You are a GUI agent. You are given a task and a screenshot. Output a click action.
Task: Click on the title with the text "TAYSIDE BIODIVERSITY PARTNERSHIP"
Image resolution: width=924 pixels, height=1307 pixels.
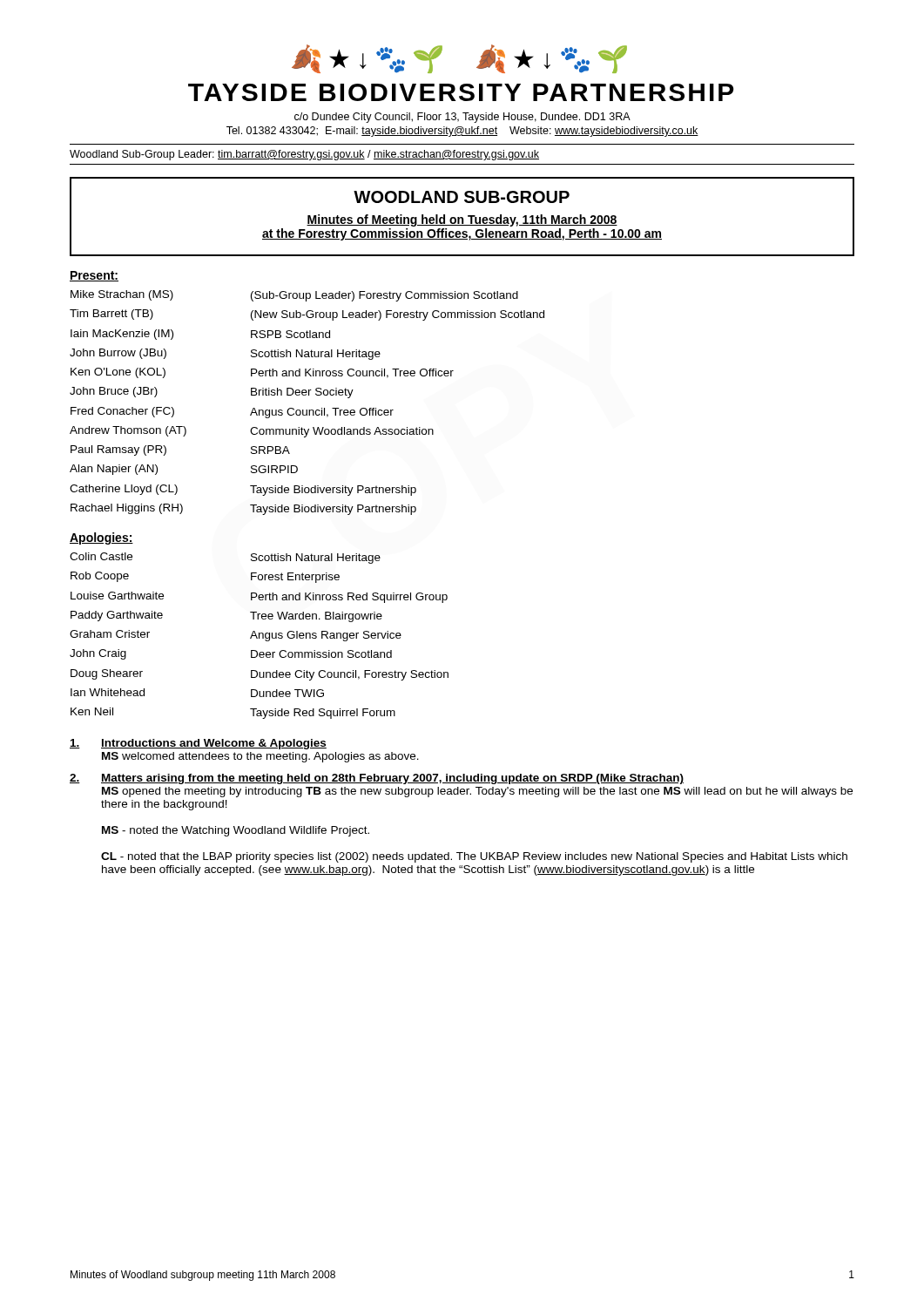tap(462, 92)
